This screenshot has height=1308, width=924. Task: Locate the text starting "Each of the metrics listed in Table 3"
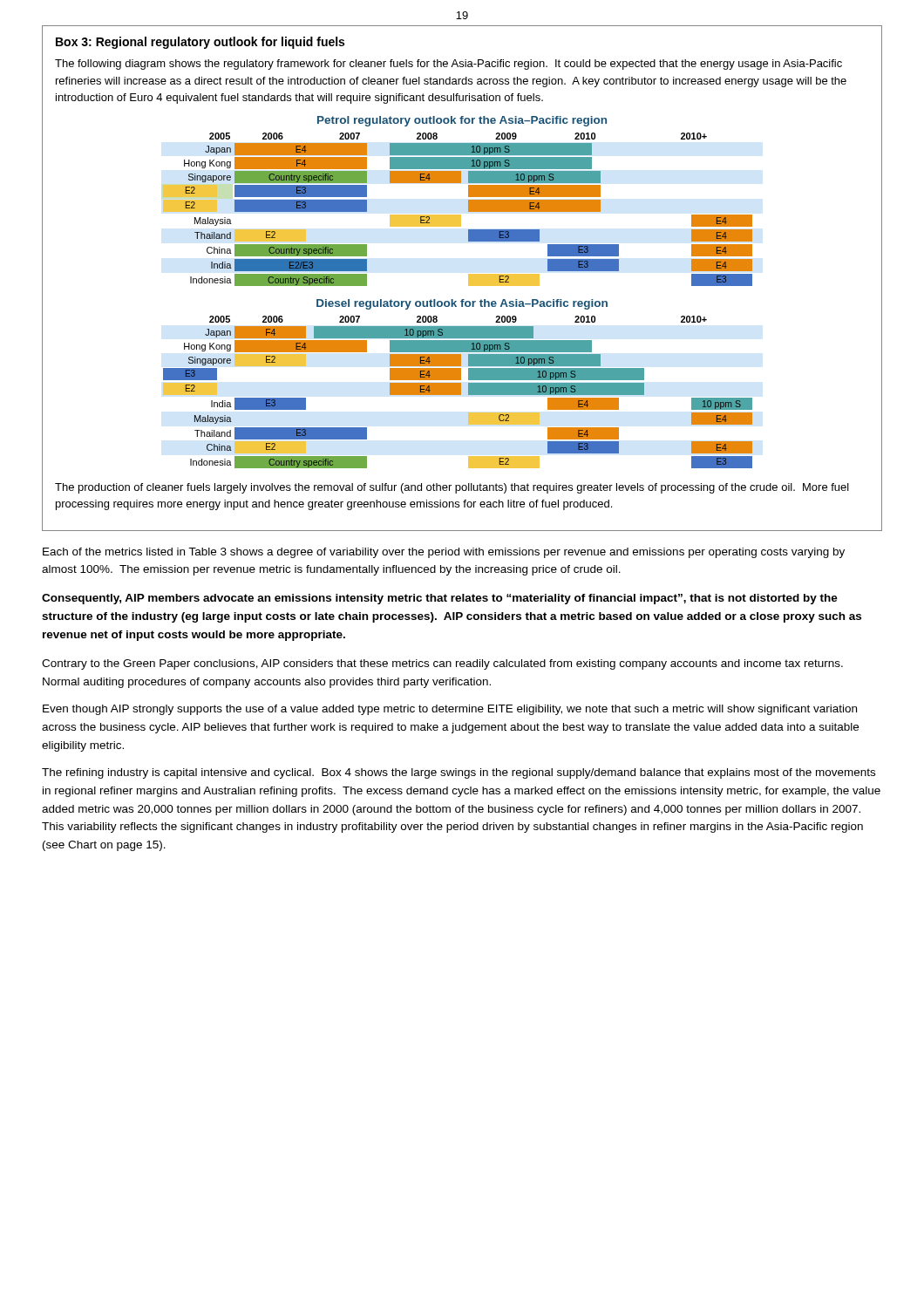tap(443, 560)
